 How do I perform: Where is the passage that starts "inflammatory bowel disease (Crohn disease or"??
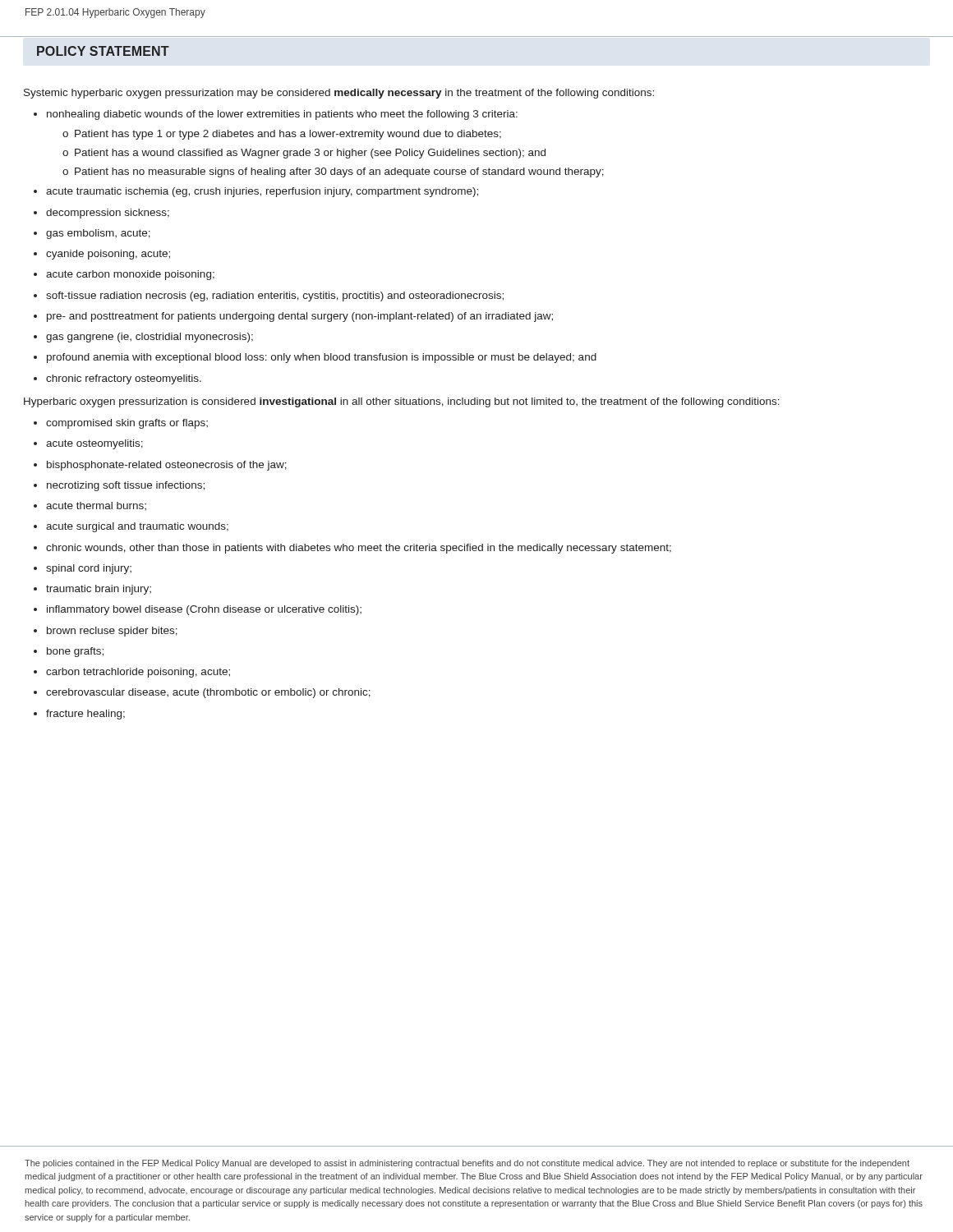coord(204,609)
